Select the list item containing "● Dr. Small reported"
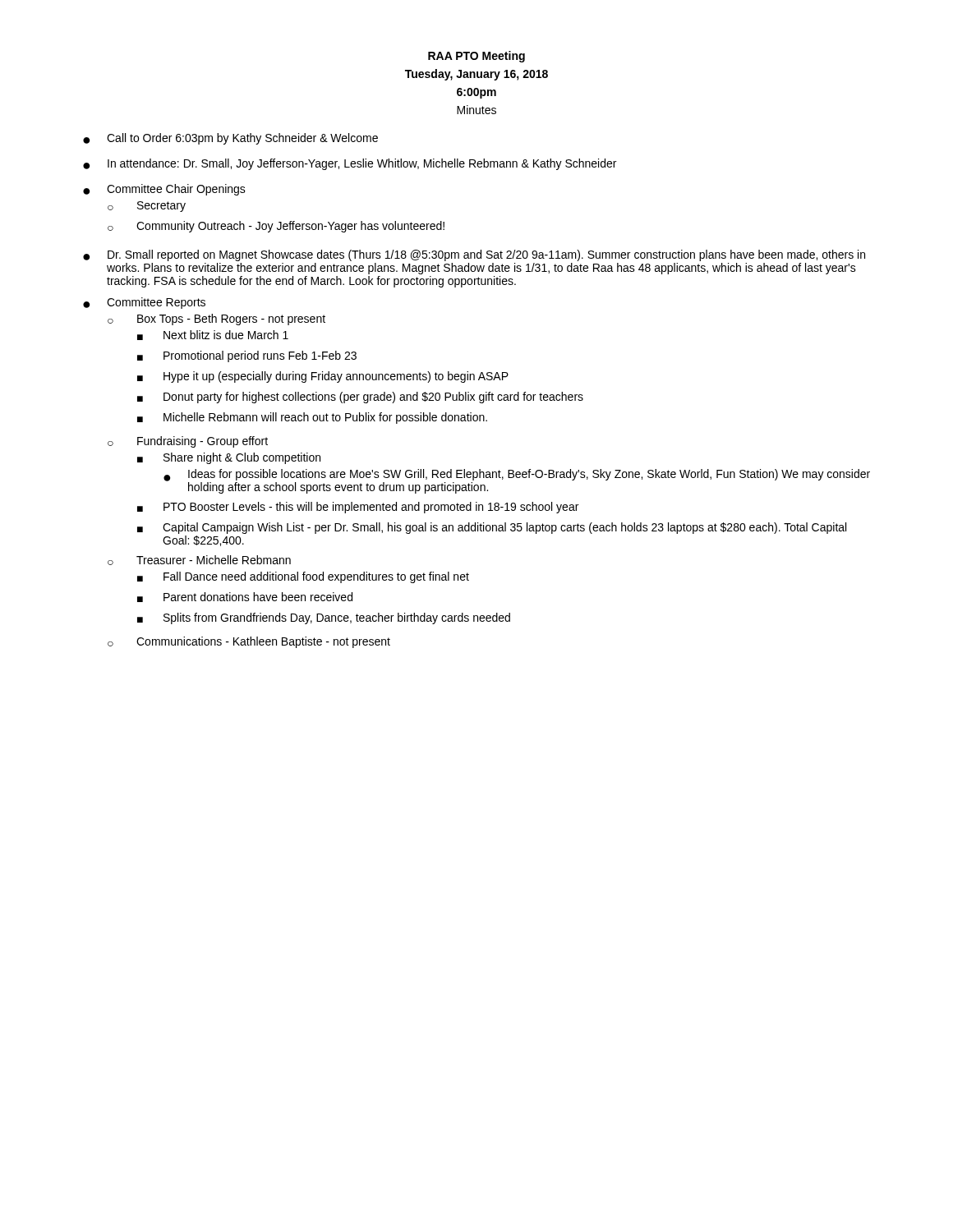Screen dimensions: 1232x953 476,268
